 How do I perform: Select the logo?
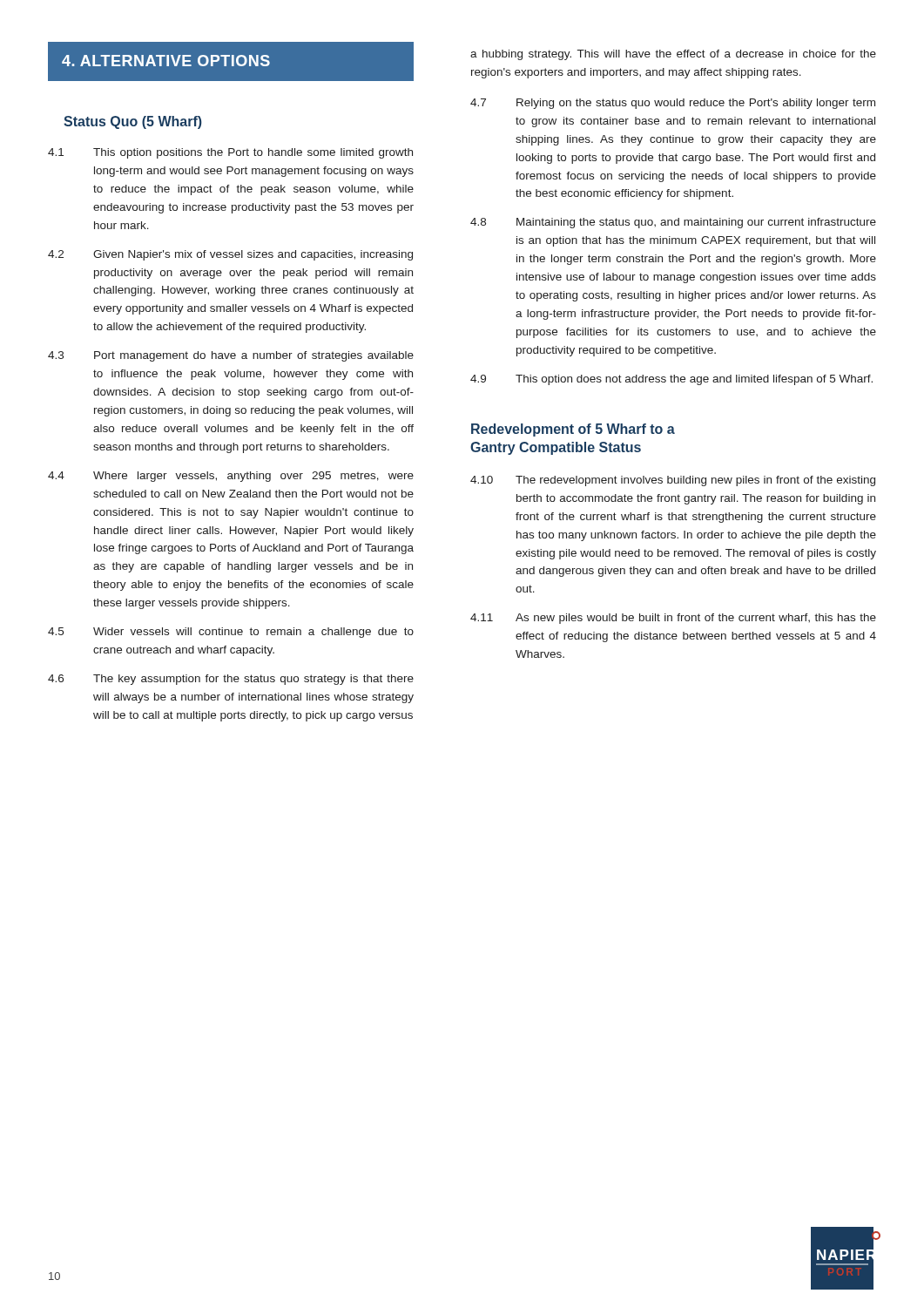tap(850, 1258)
